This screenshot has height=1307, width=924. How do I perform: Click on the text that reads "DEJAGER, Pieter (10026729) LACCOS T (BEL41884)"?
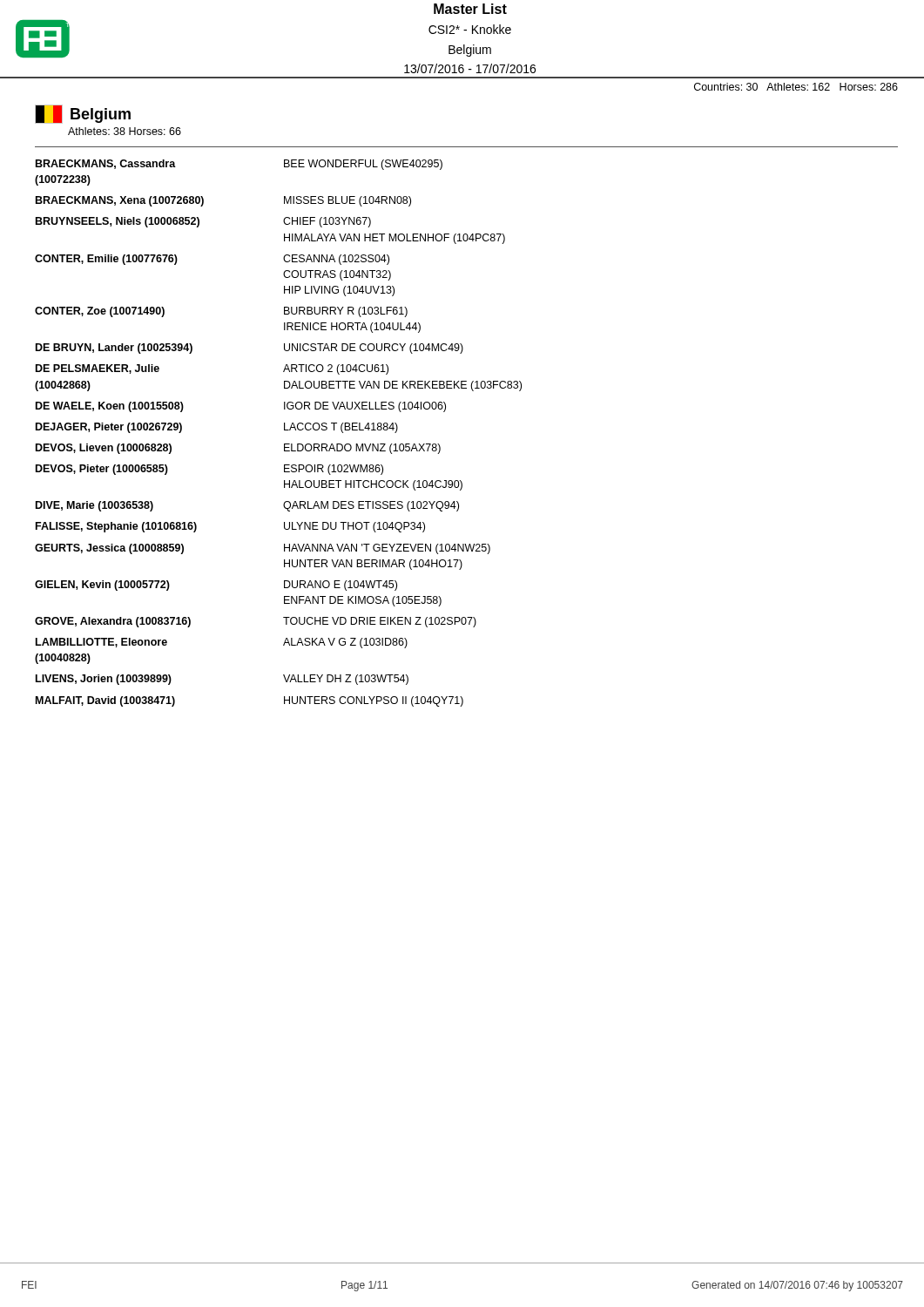(107, 427)
